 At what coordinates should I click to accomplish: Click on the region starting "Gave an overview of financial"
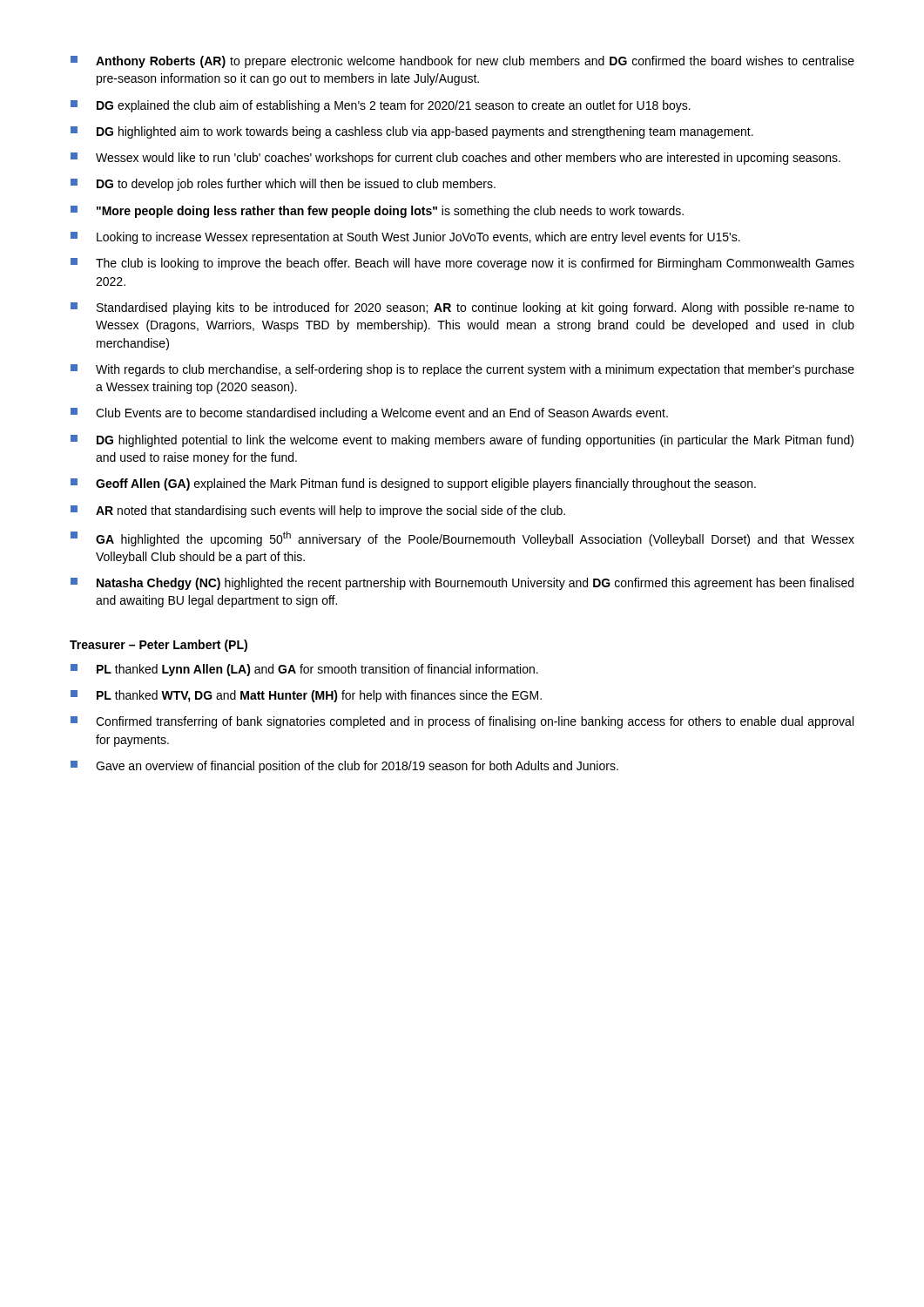462,766
